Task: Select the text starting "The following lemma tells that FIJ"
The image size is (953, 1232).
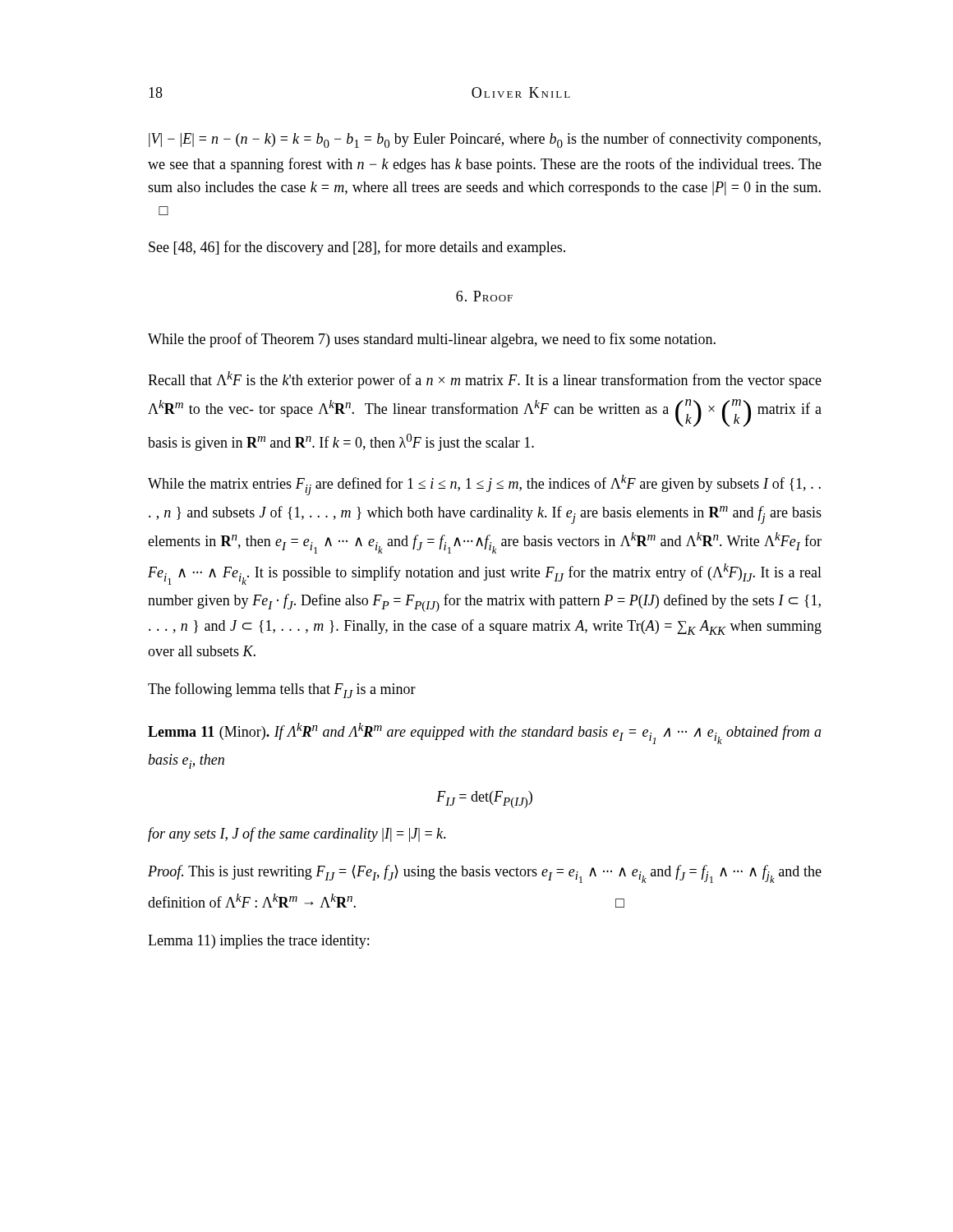Action: 282,690
